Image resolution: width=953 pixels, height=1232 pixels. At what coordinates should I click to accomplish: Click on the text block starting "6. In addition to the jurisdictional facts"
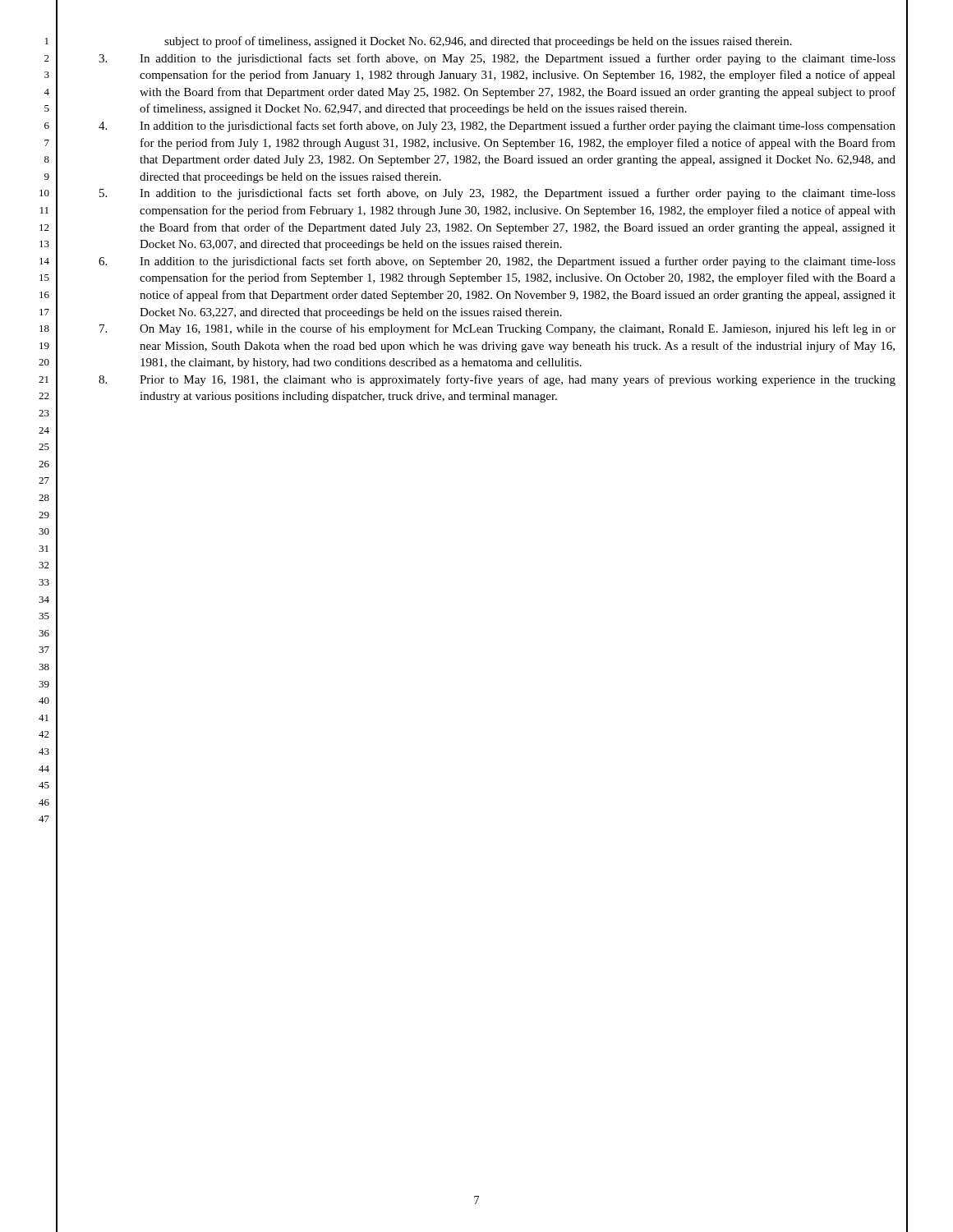pyautogui.click(x=497, y=287)
